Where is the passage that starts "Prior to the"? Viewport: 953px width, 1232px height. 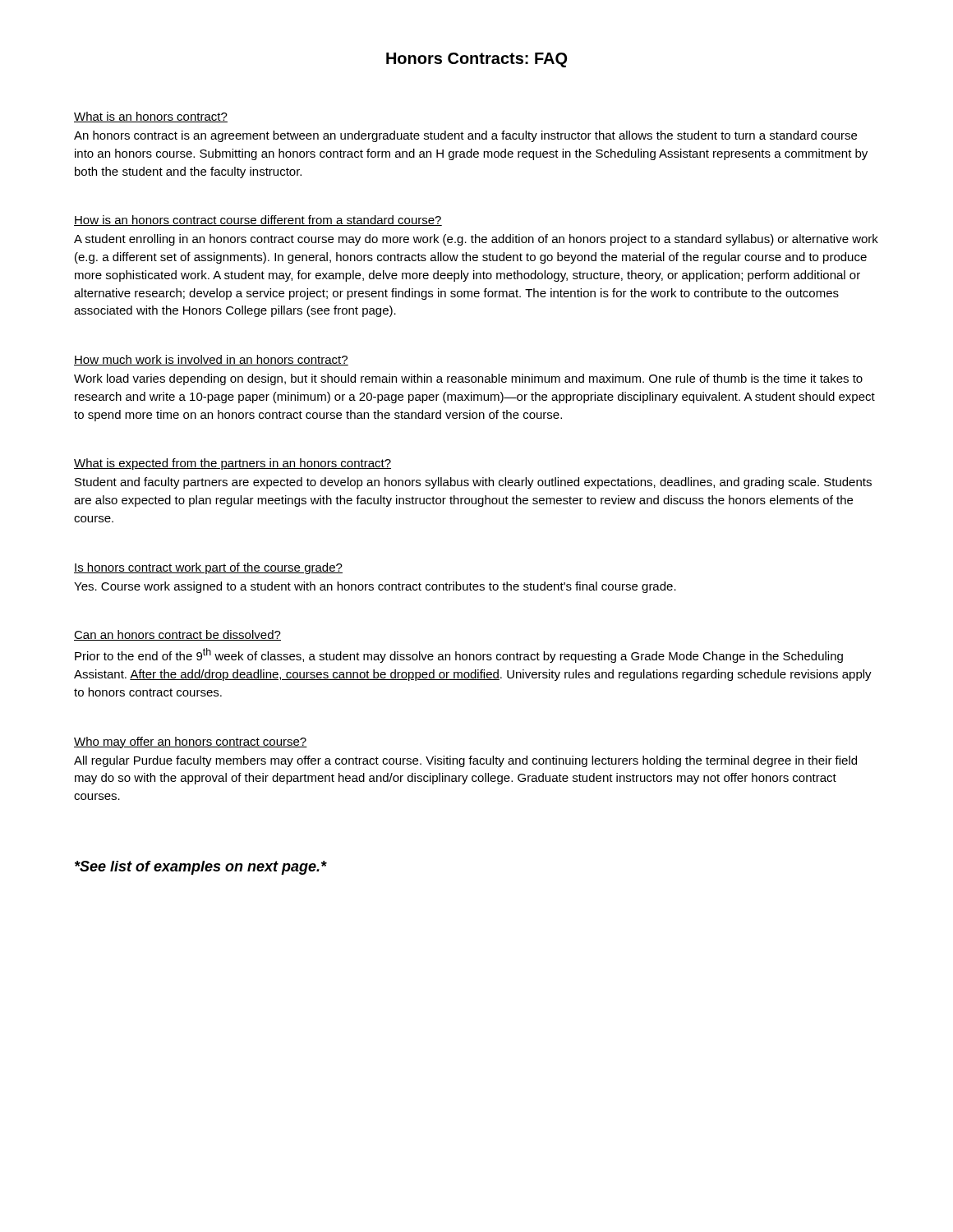(x=473, y=673)
